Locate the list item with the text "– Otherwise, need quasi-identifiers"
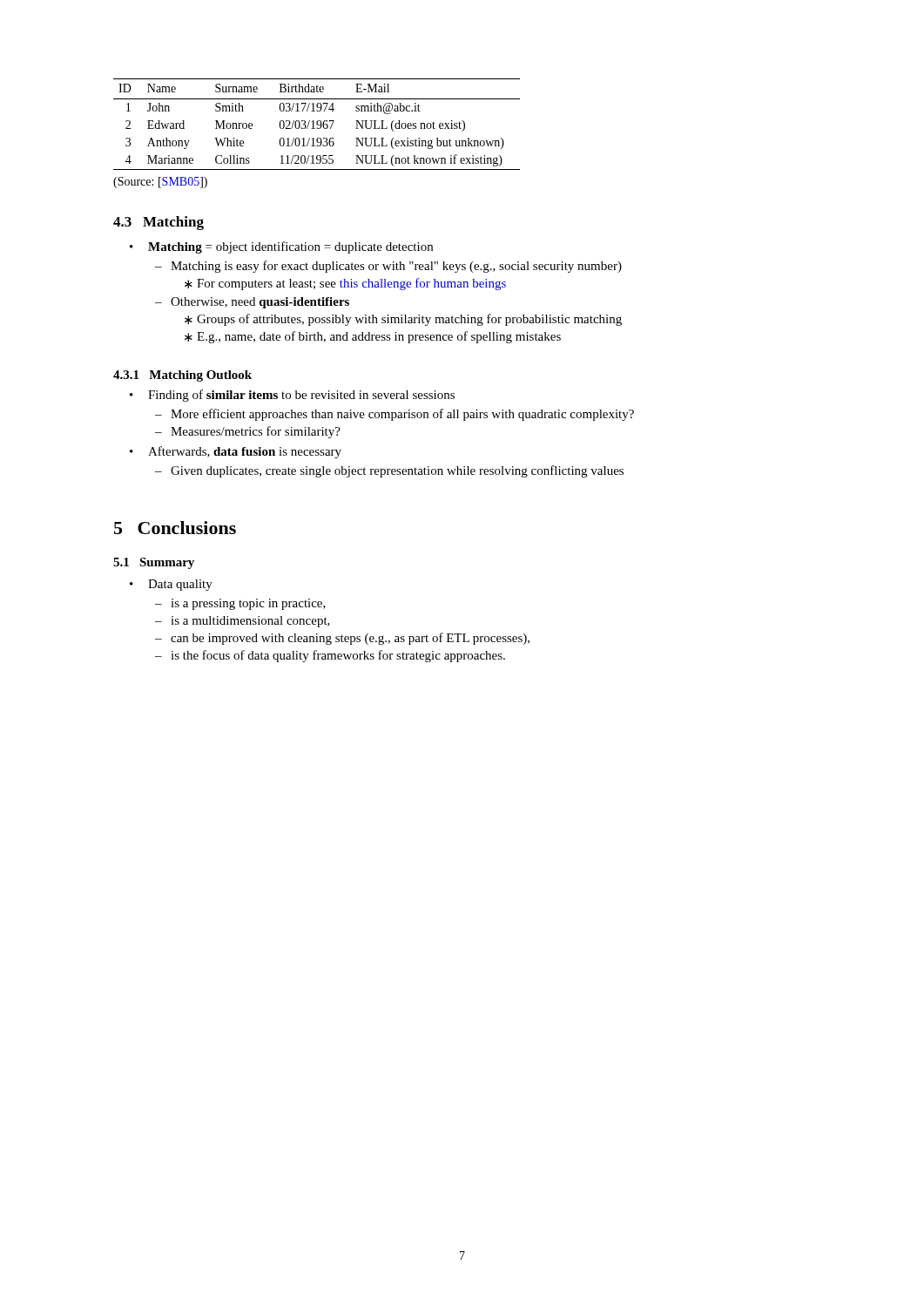 [x=252, y=303]
